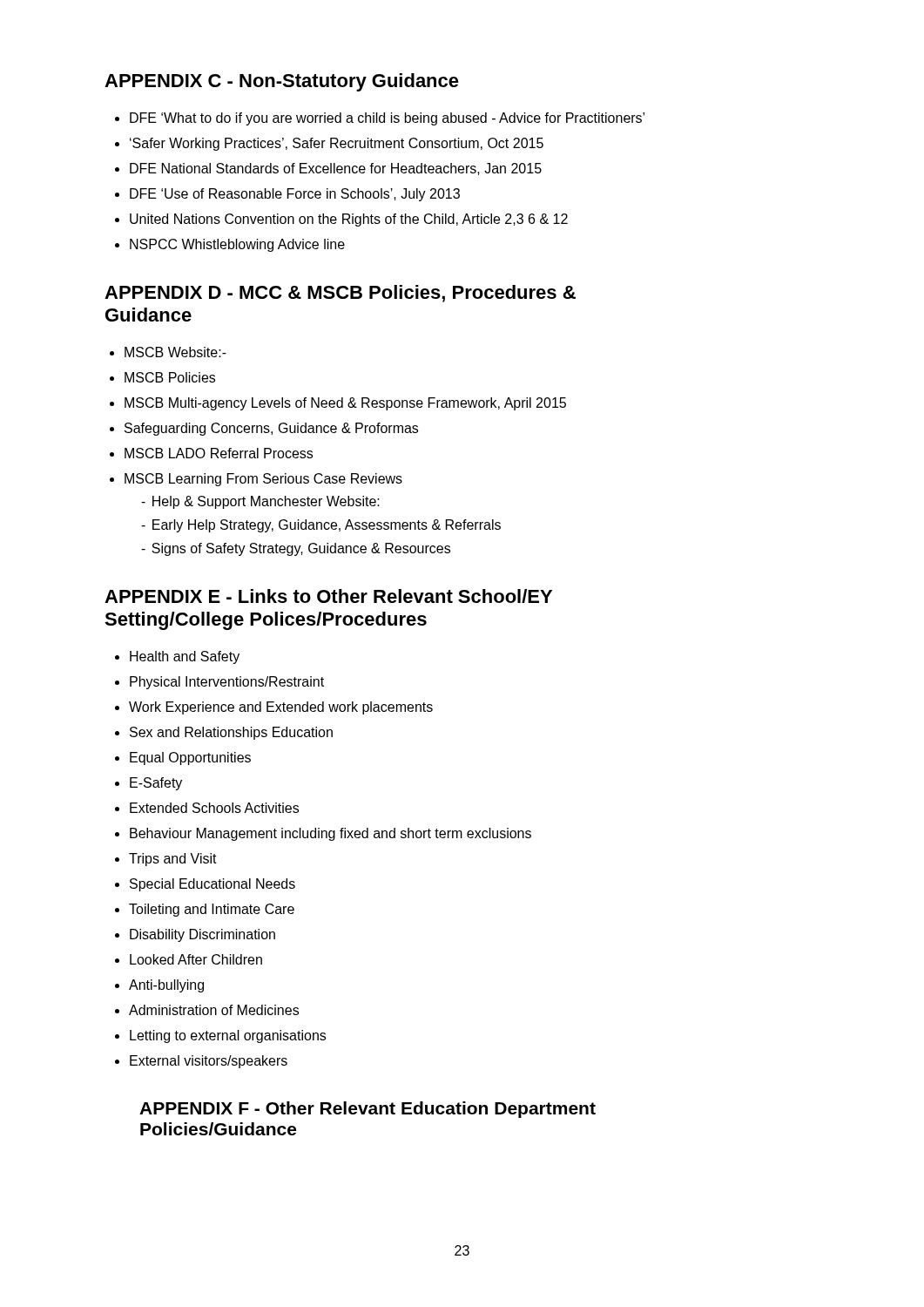This screenshot has height=1307, width=924.
Task: Where does it say "External visitors/speakers"?
Action: coord(208,1061)
